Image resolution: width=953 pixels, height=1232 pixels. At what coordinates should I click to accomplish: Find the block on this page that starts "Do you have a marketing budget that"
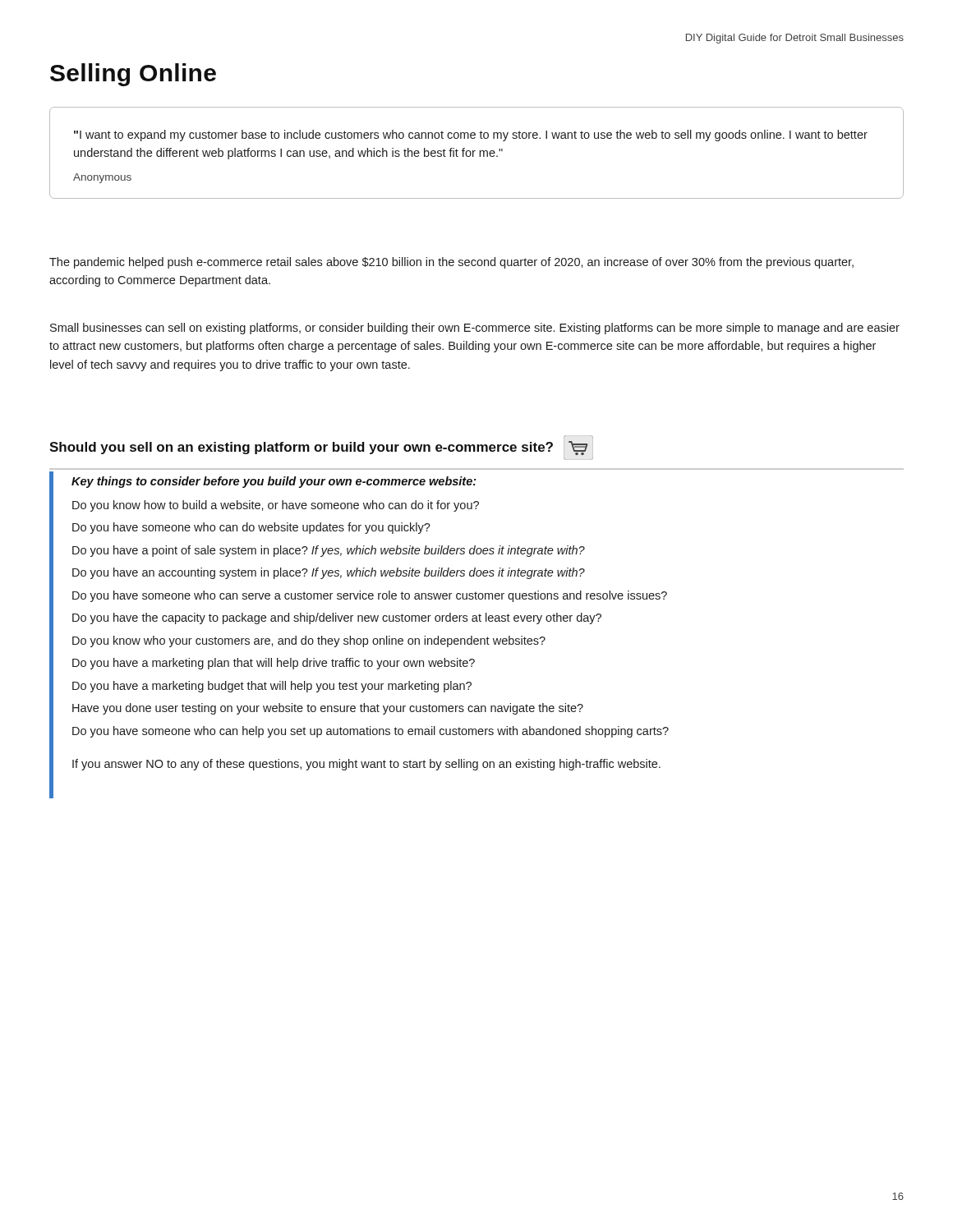272,687
